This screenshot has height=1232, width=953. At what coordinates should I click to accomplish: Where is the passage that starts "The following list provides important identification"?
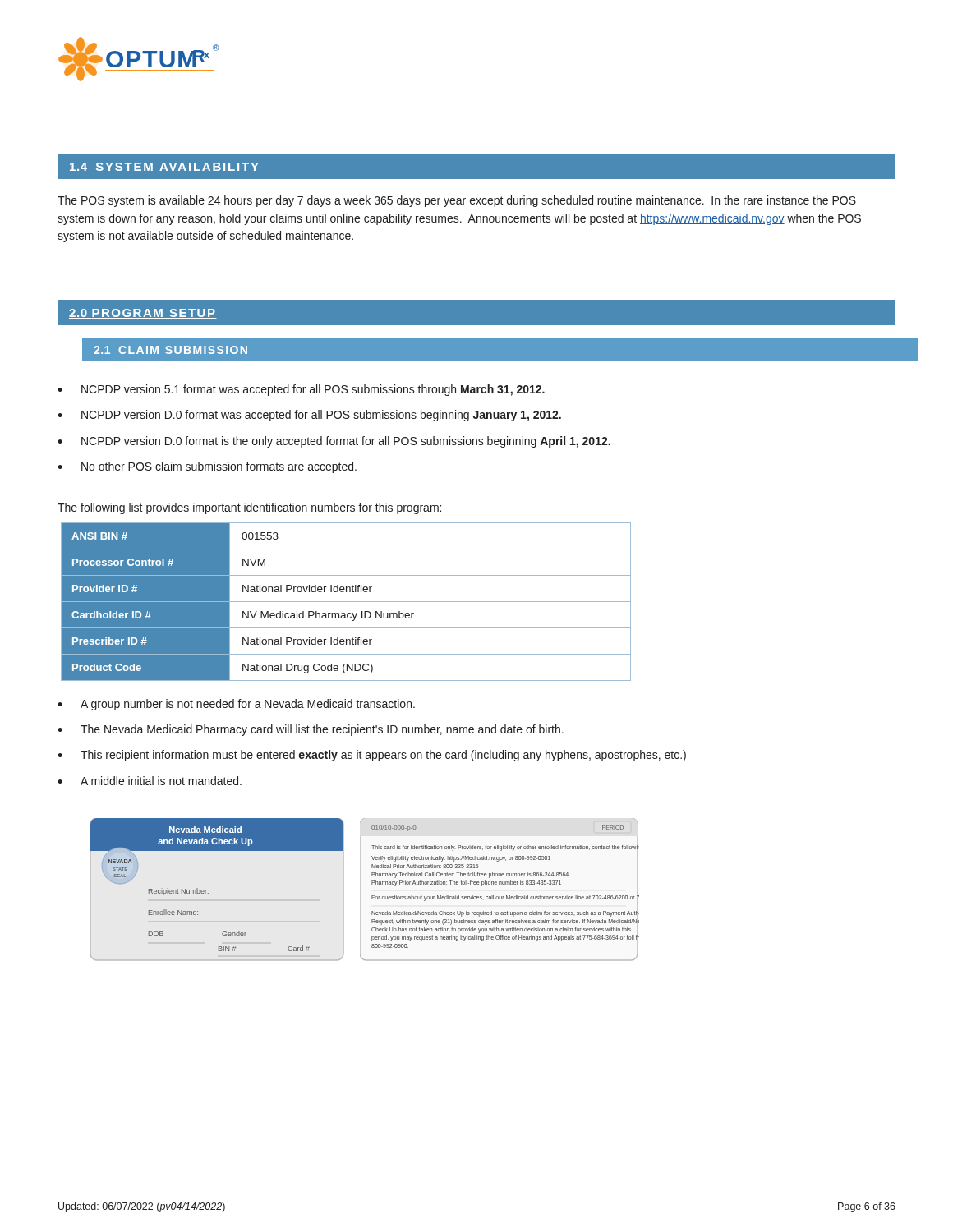[250, 507]
